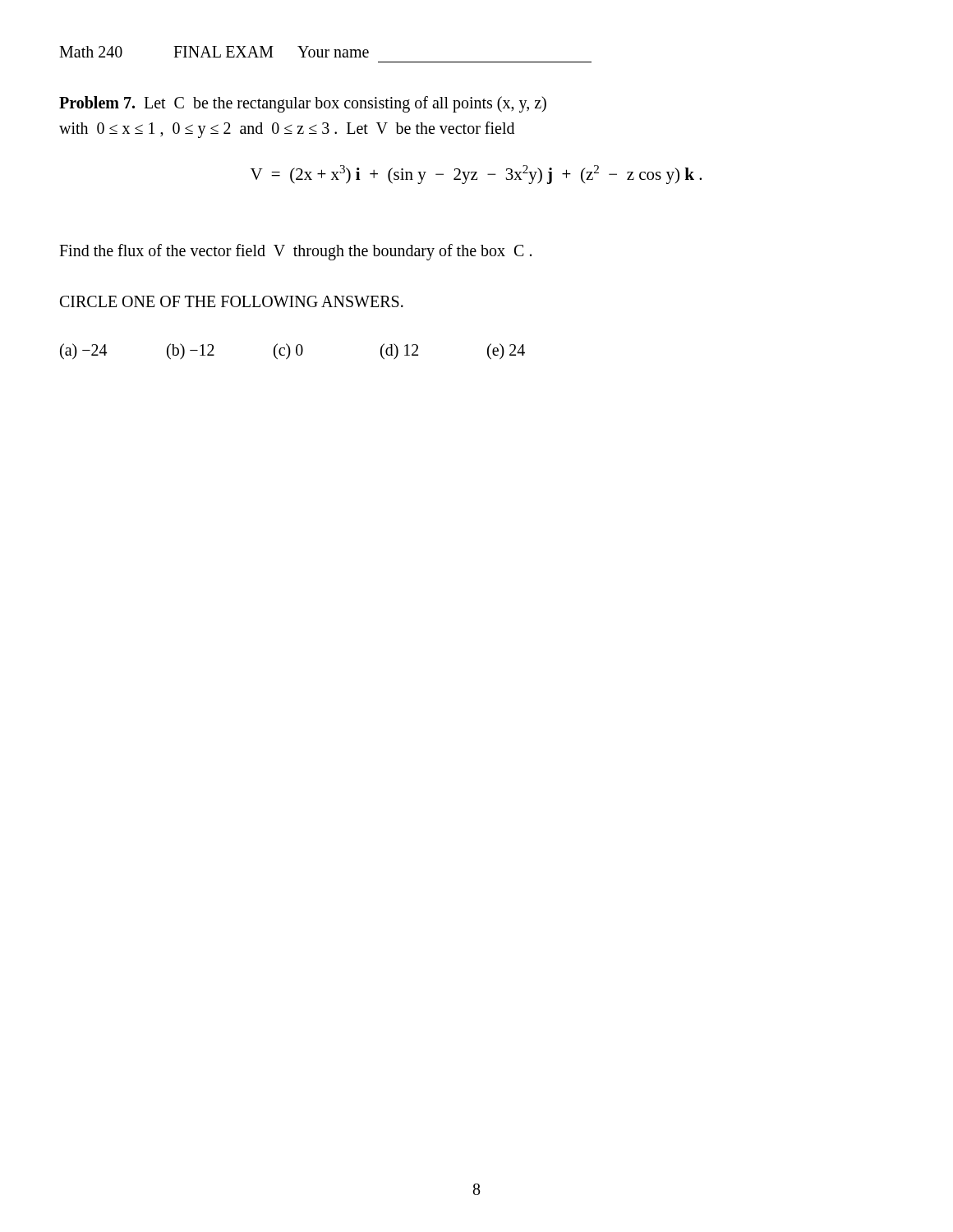Select the text block containing "Problem 7. Let"
The height and width of the screenshot is (1232, 953).
[x=303, y=115]
